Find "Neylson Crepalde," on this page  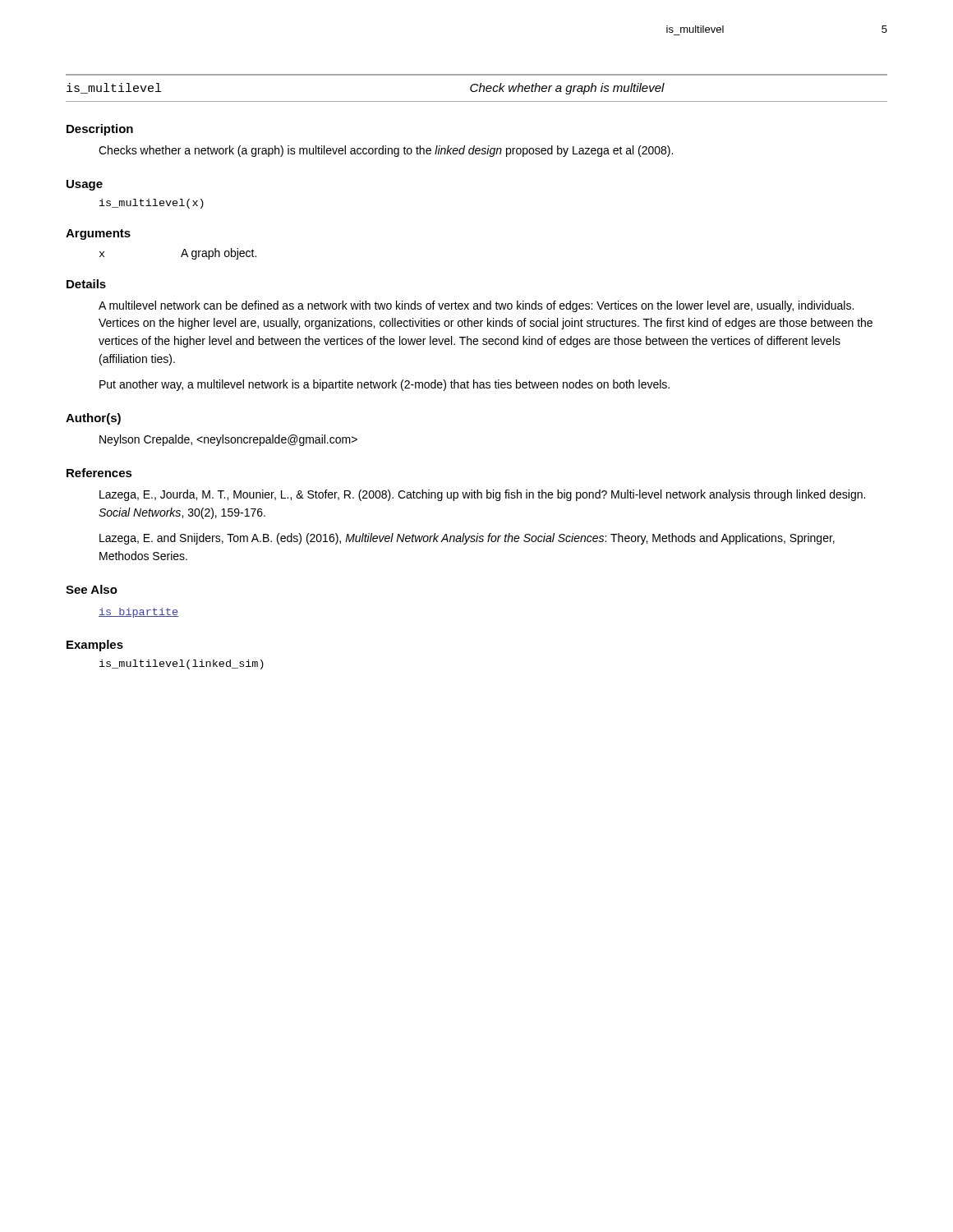[x=228, y=440]
